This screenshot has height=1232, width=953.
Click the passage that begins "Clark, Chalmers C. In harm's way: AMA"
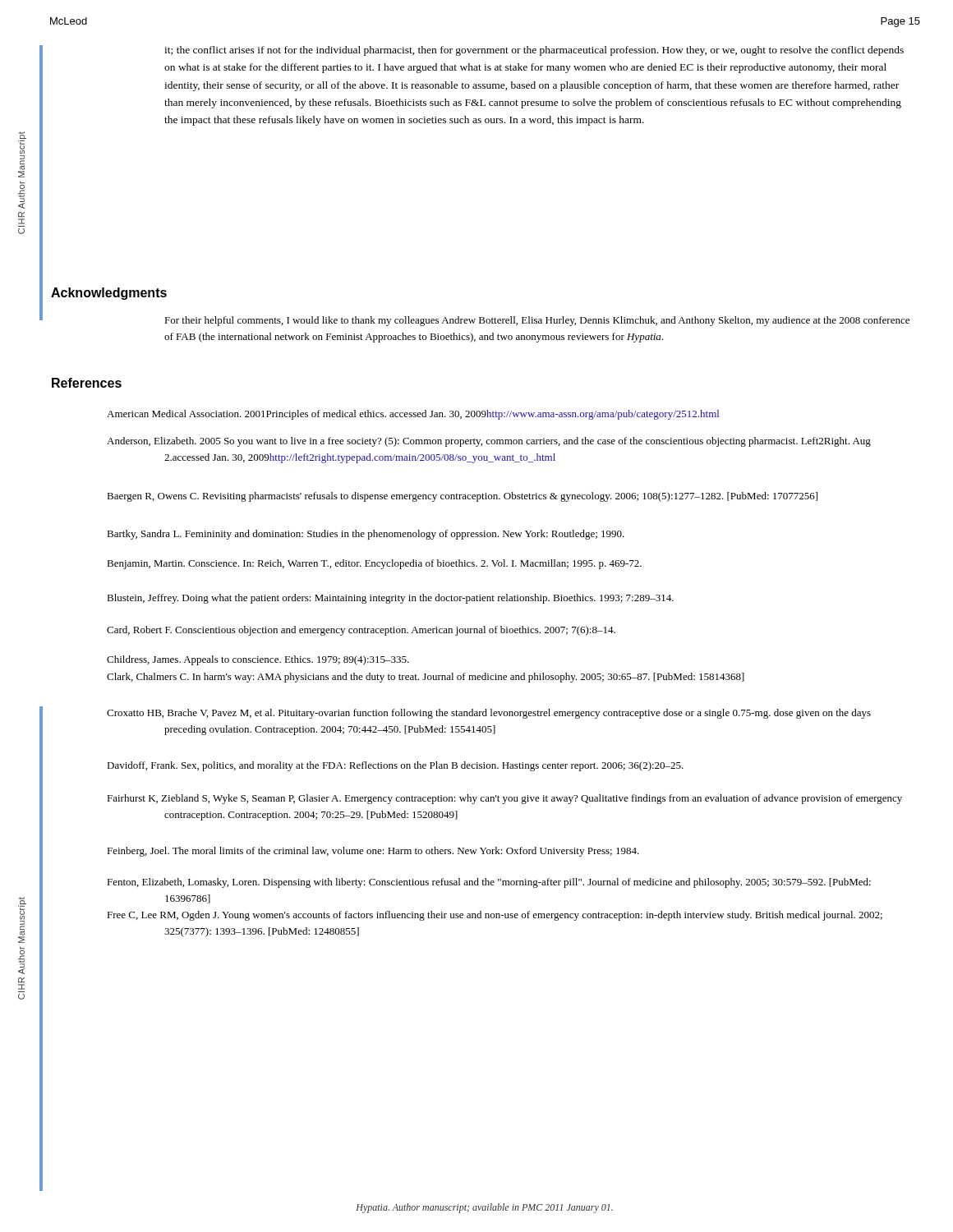[x=426, y=676]
